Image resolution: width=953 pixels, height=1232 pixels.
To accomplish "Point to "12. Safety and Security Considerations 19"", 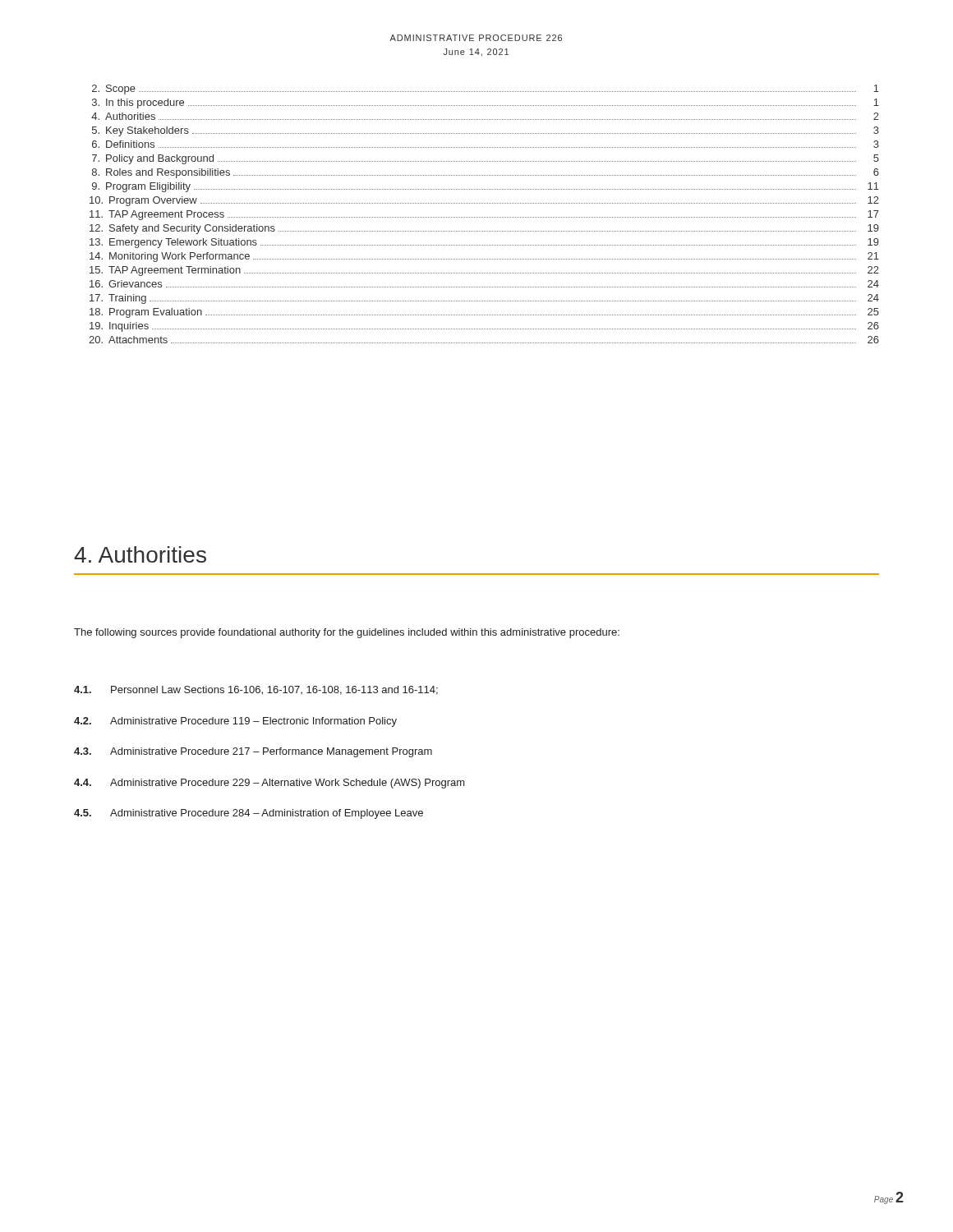I will (x=476, y=228).
